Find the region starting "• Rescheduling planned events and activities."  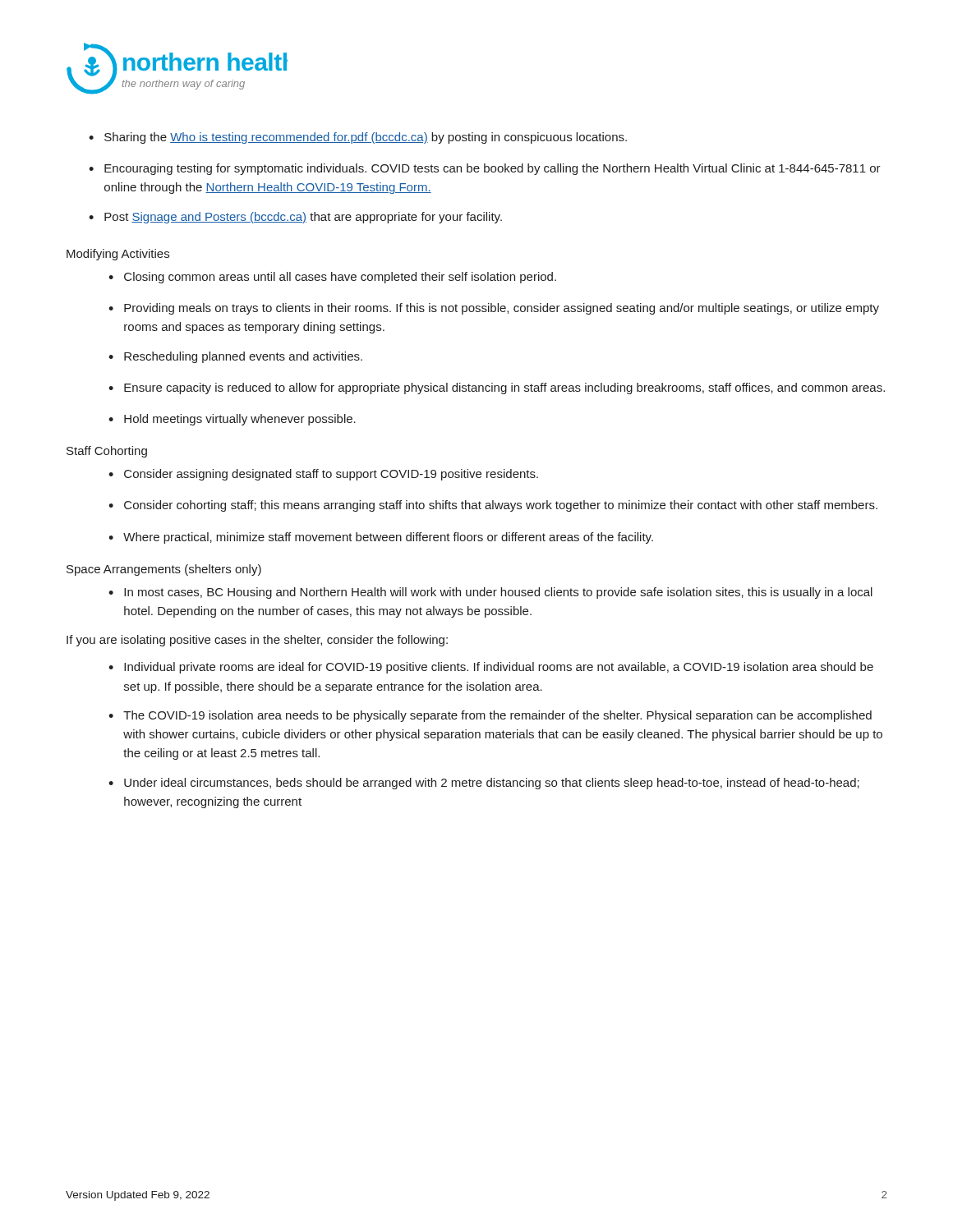click(x=236, y=357)
